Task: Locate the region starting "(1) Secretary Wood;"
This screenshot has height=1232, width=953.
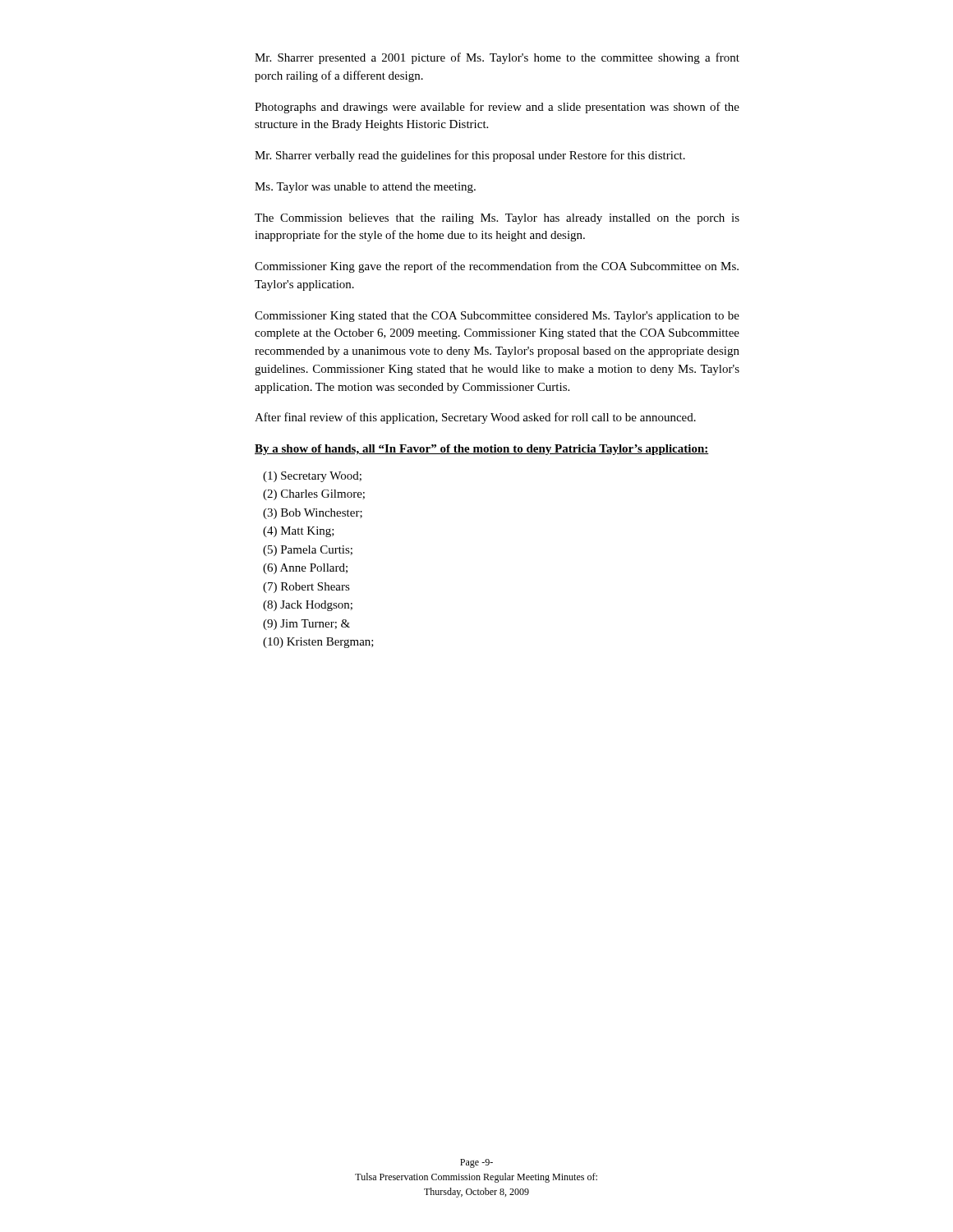Action: (313, 475)
